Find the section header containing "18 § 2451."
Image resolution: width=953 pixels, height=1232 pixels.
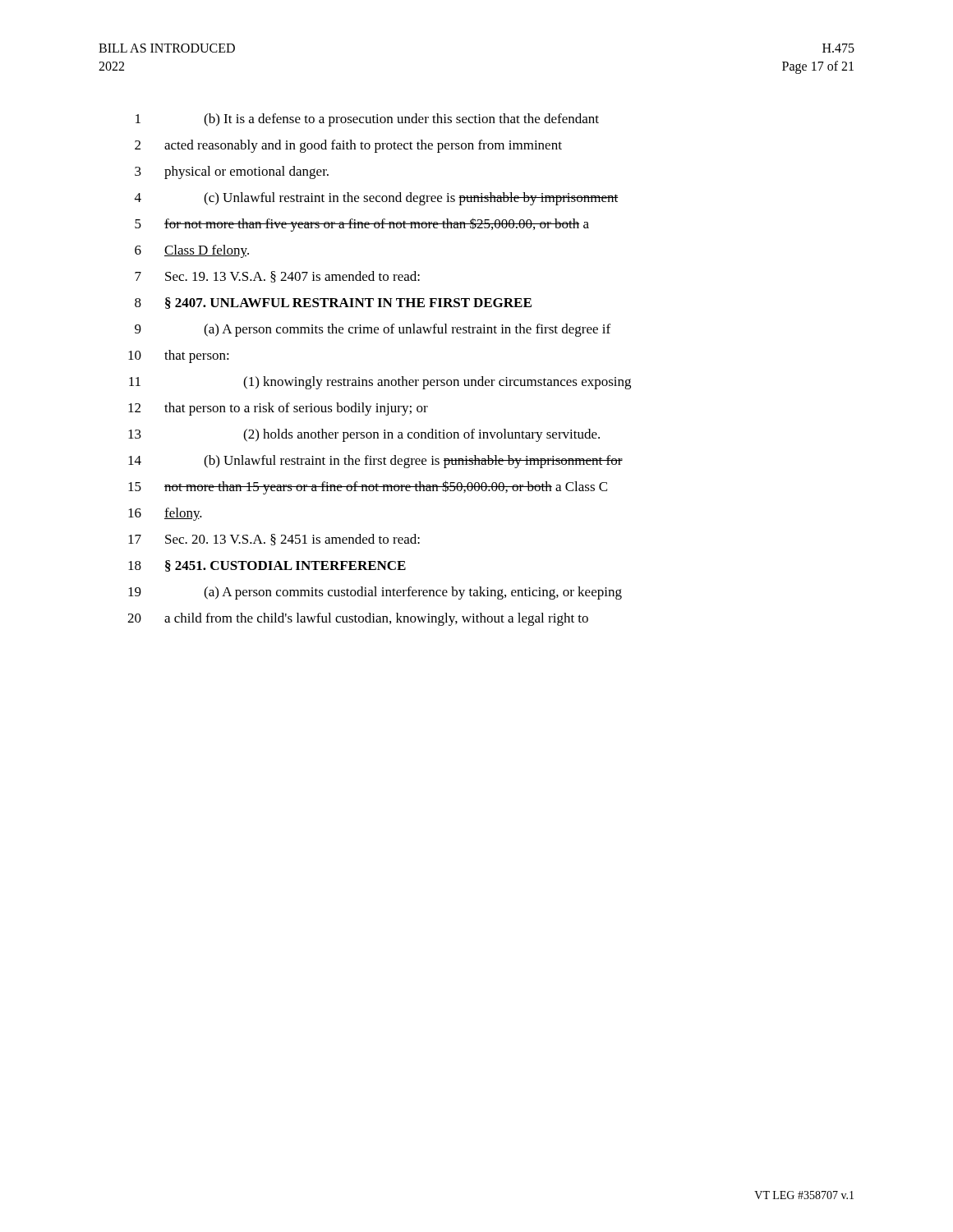tap(267, 566)
